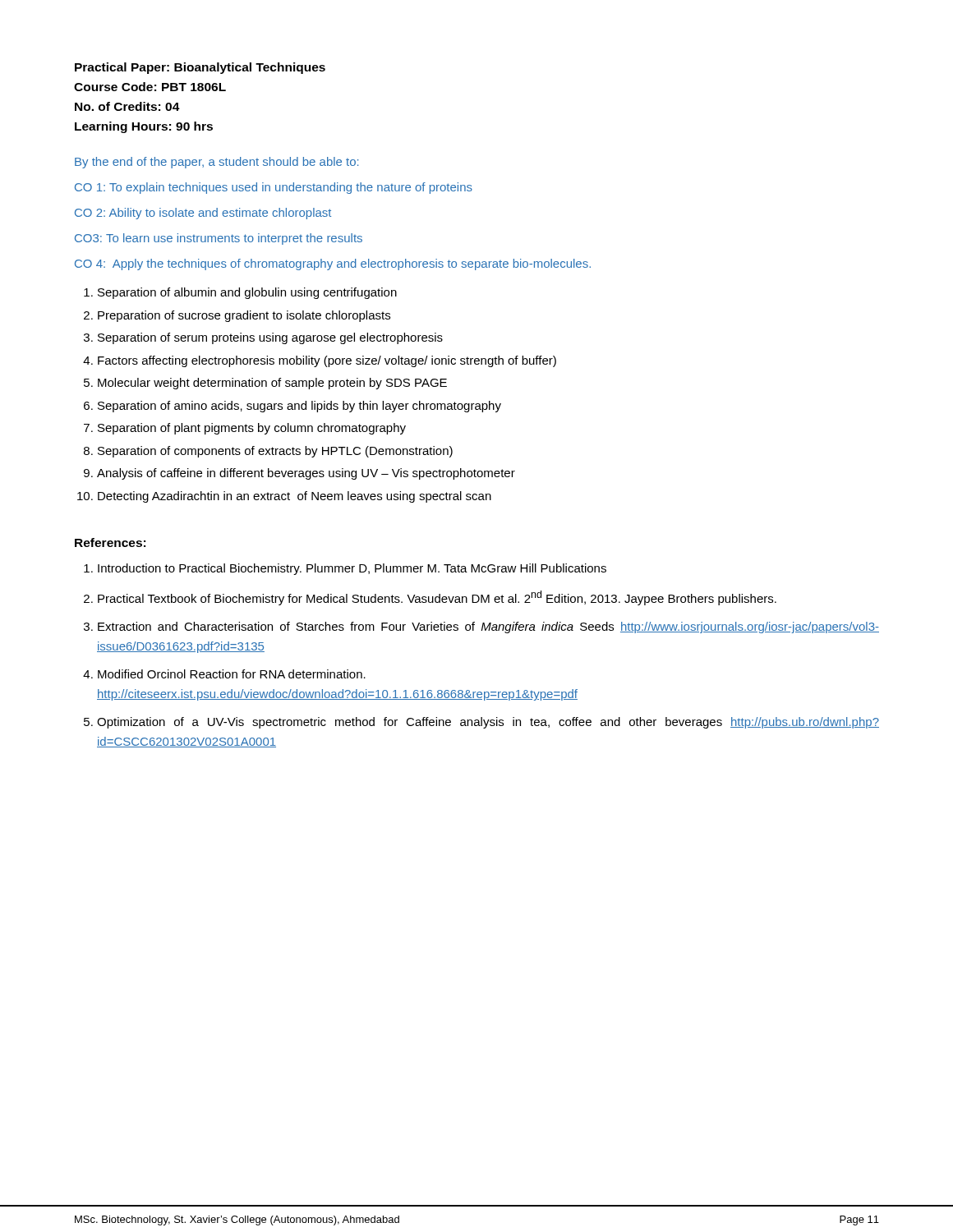Viewport: 953px width, 1232px height.
Task: Find the text block starting "CO 1: To explain"
Action: [273, 187]
